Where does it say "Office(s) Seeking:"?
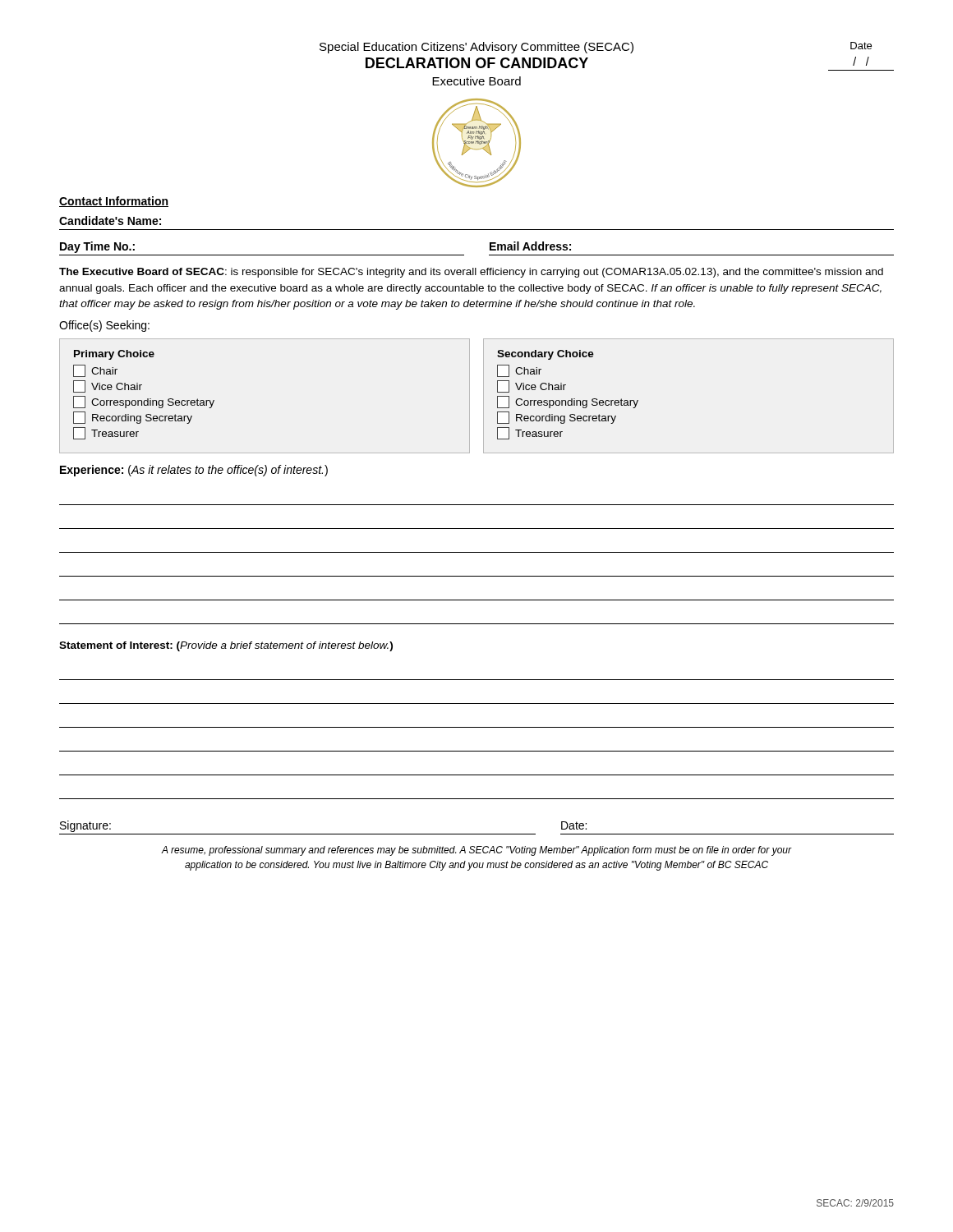This screenshot has width=953, height=1232. [x=105, y=325]
